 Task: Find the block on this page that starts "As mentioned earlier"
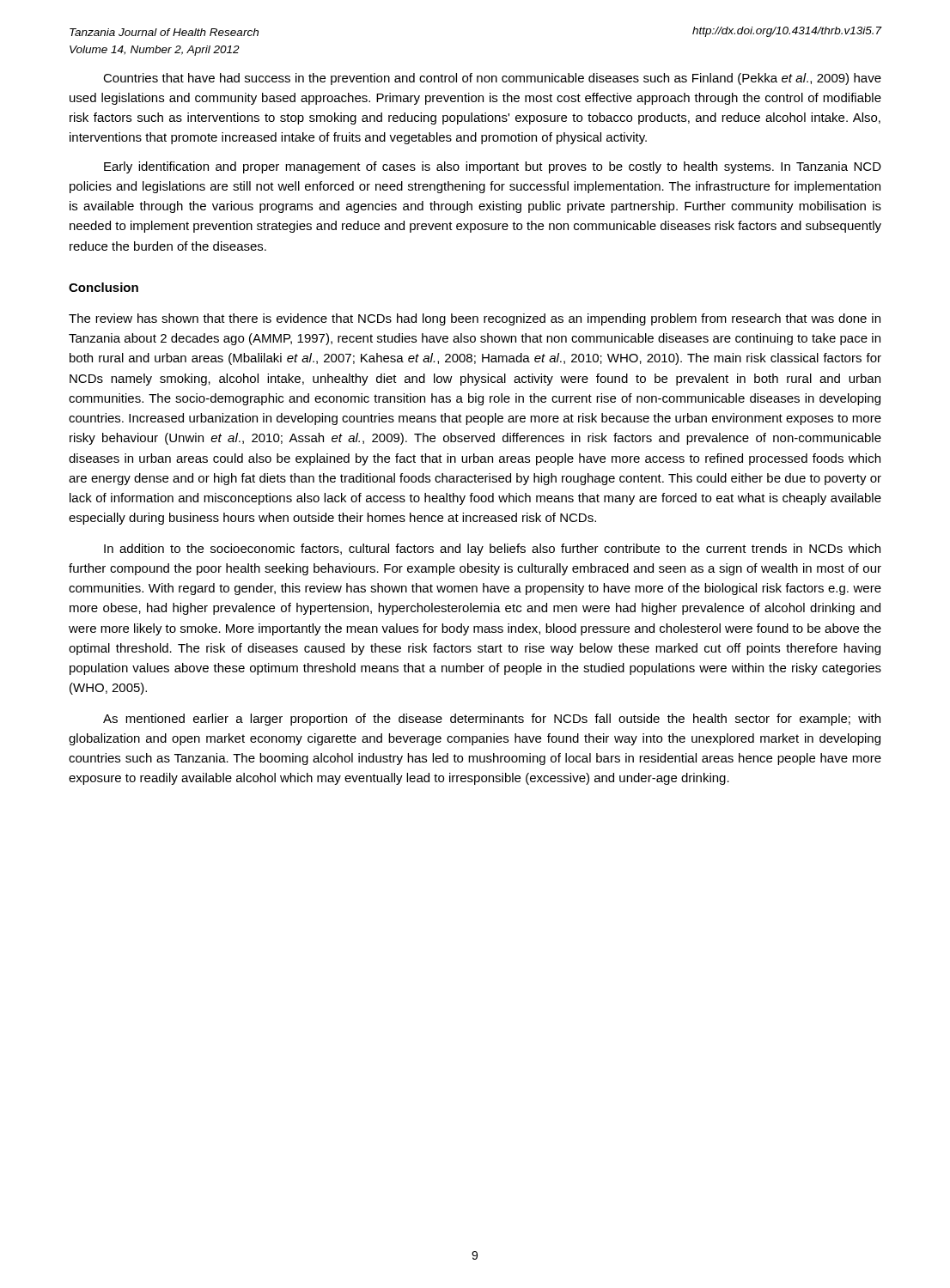(475, 748)
